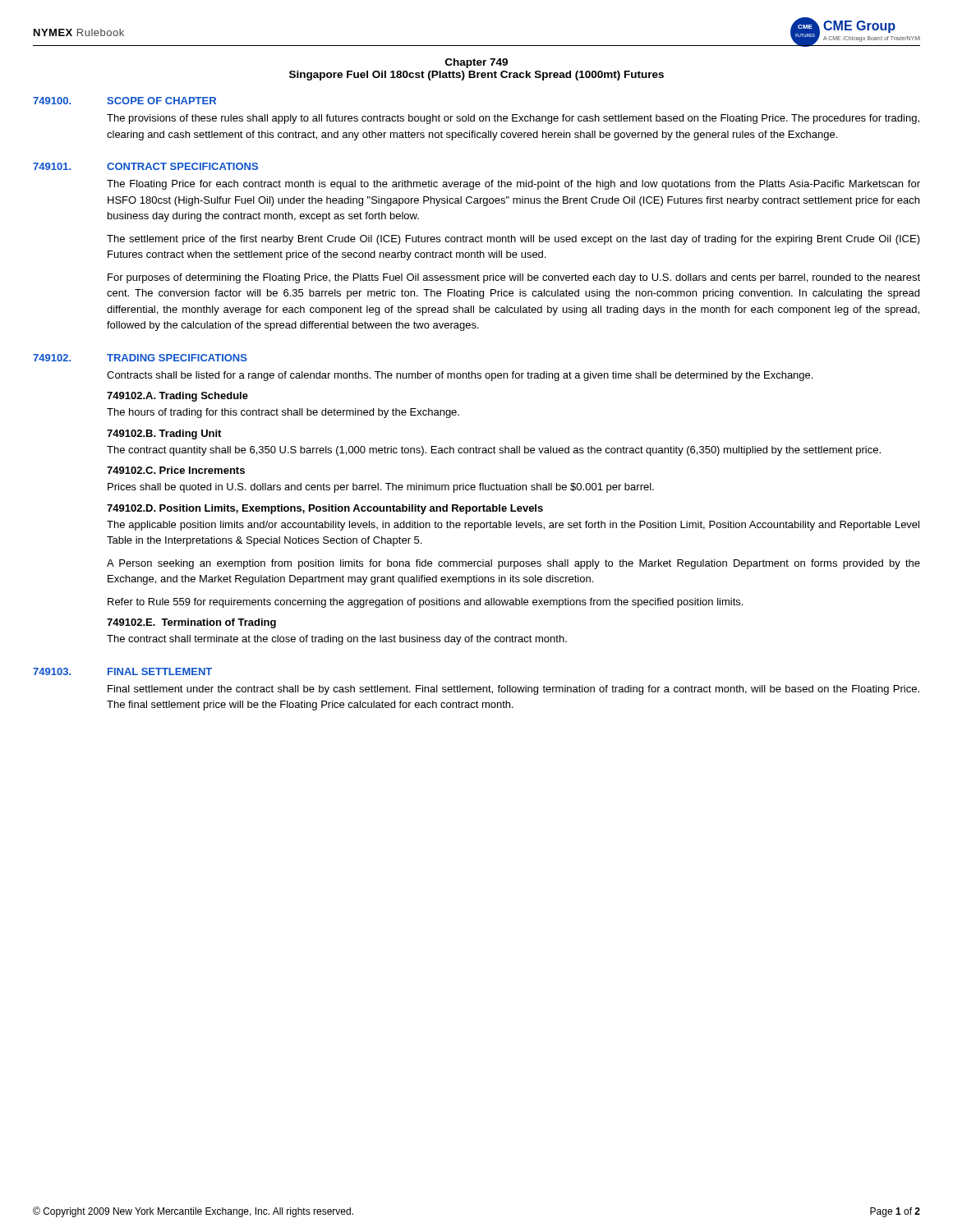953x1232 pixels.
Task: Click the passage that begins "The contract shall terminate at the close"
Action: (x=337, y=639)
